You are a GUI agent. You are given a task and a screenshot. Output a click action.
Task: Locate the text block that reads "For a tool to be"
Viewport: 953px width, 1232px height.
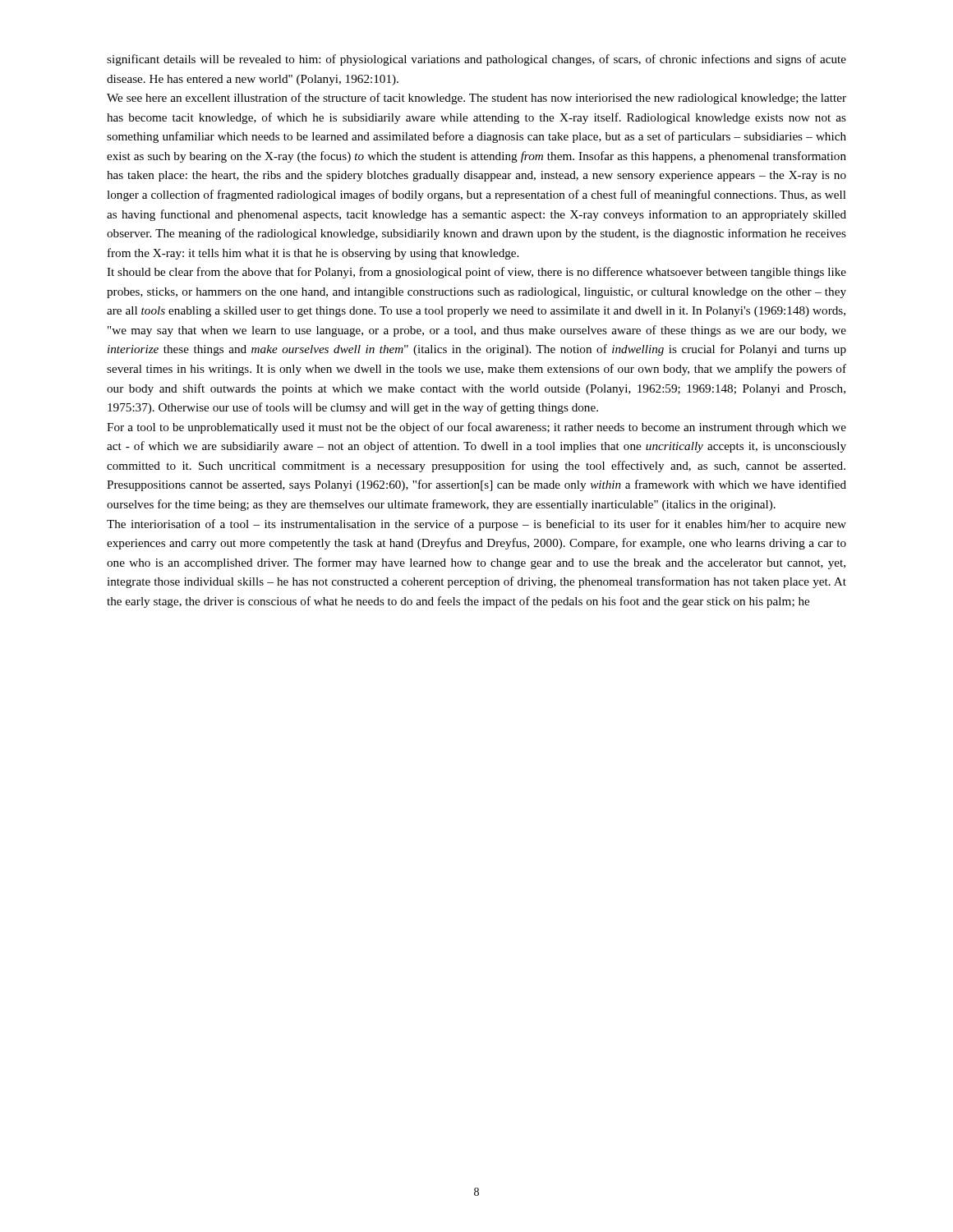(x=476, y=465)
